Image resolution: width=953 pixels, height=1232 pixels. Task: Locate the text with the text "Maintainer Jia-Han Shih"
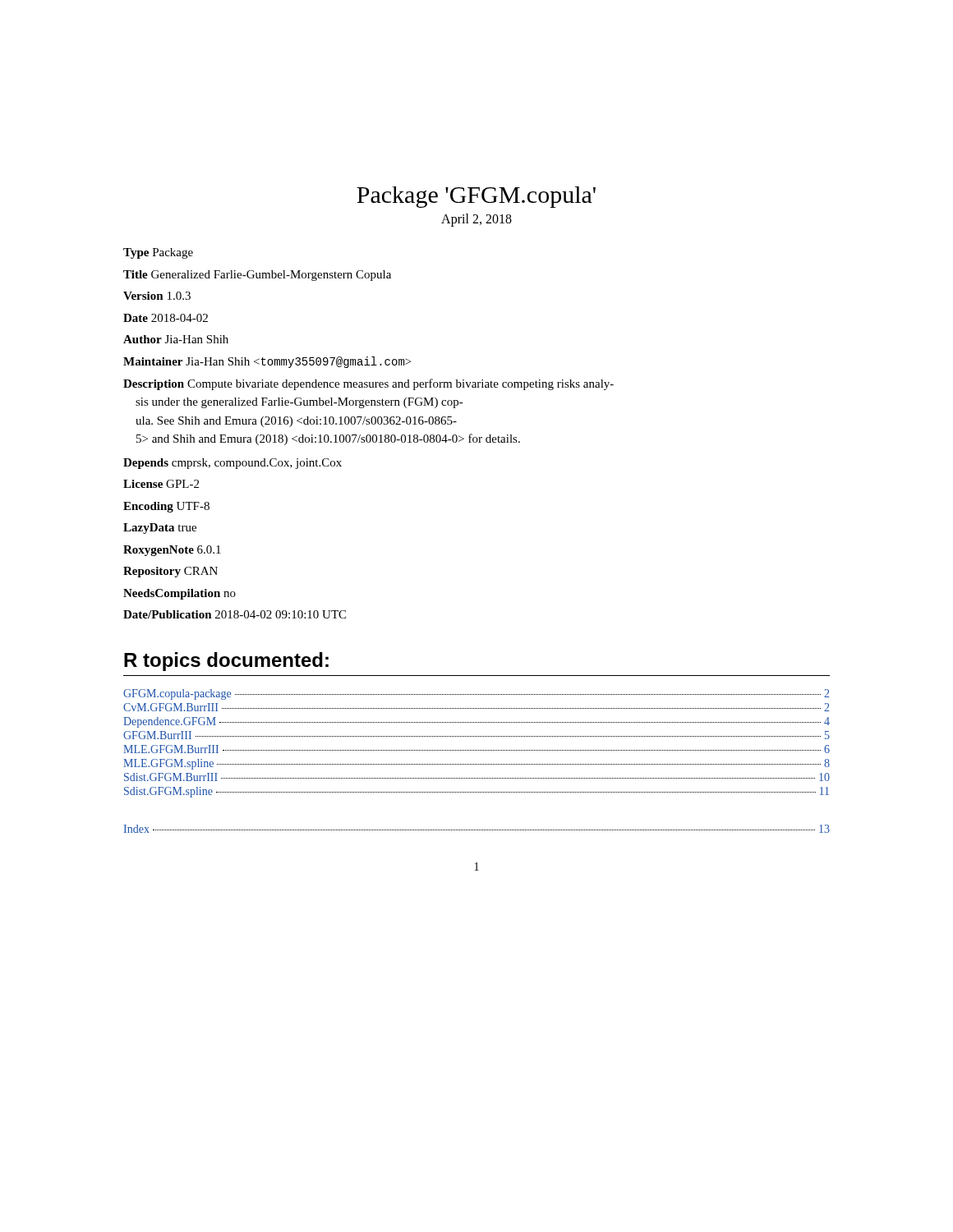pos(268,361)
